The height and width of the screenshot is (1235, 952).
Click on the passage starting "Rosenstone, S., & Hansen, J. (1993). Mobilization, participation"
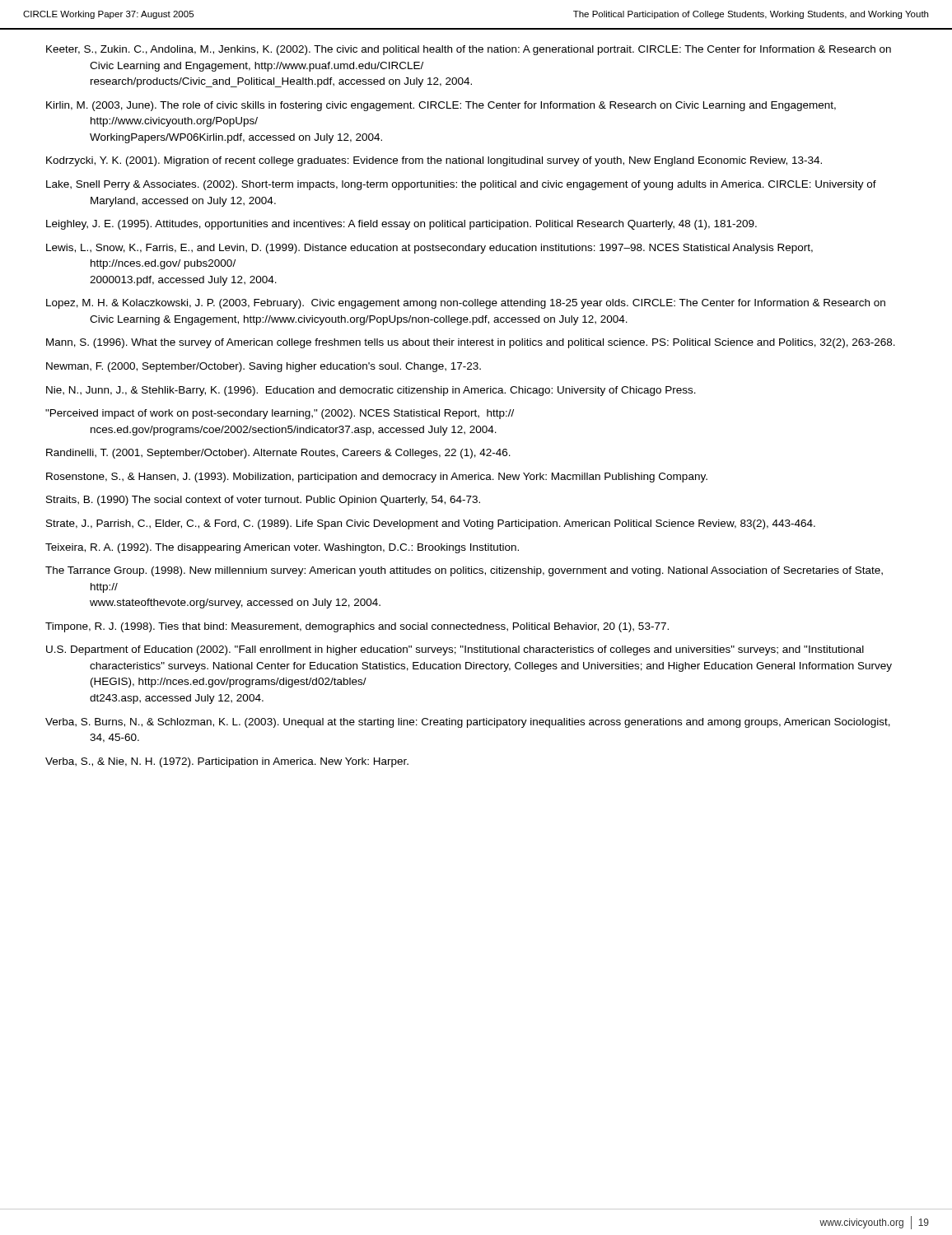click(x=377, y=476)
